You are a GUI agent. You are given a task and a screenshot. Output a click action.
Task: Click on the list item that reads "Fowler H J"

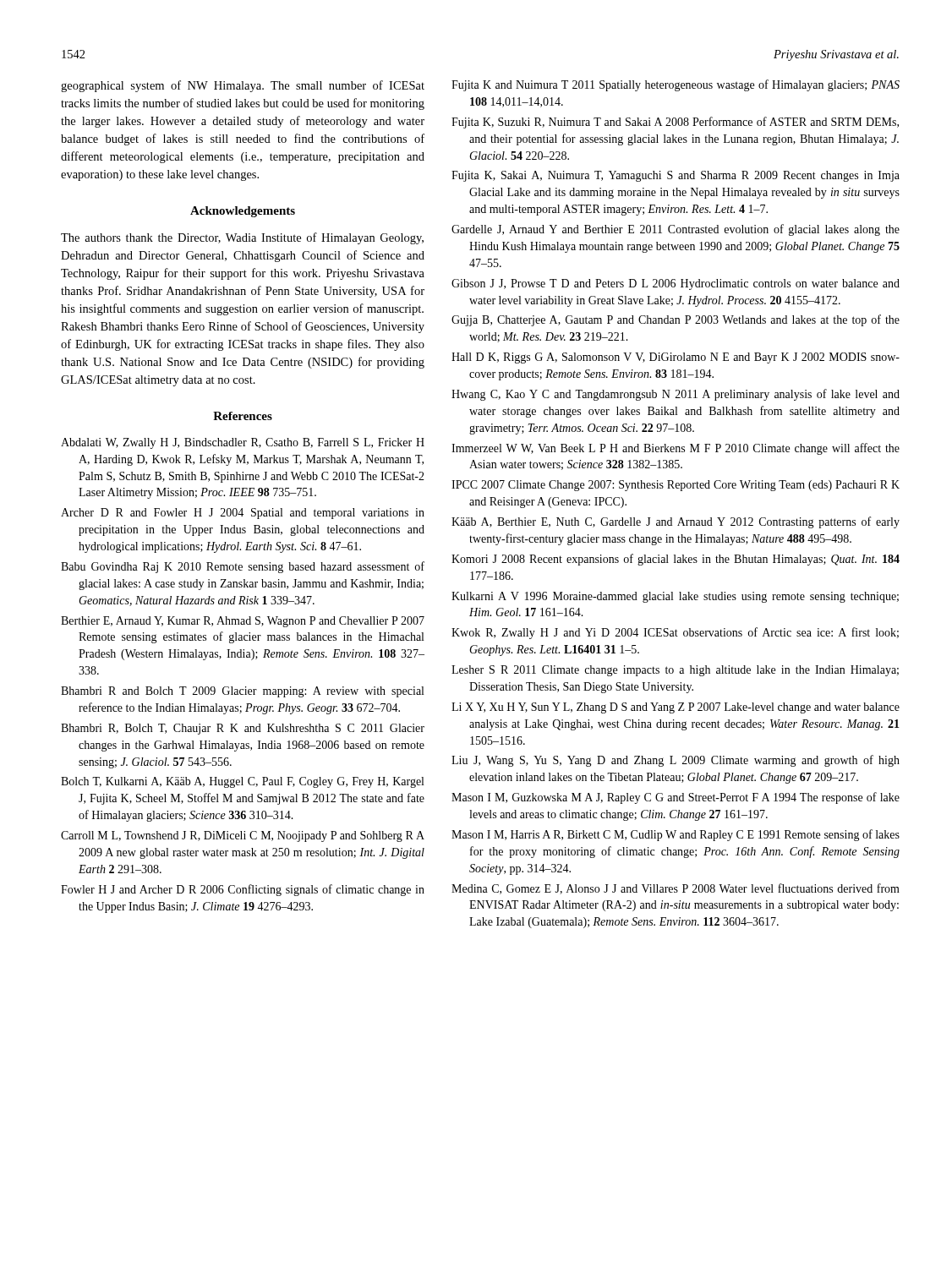pos(243,898)
